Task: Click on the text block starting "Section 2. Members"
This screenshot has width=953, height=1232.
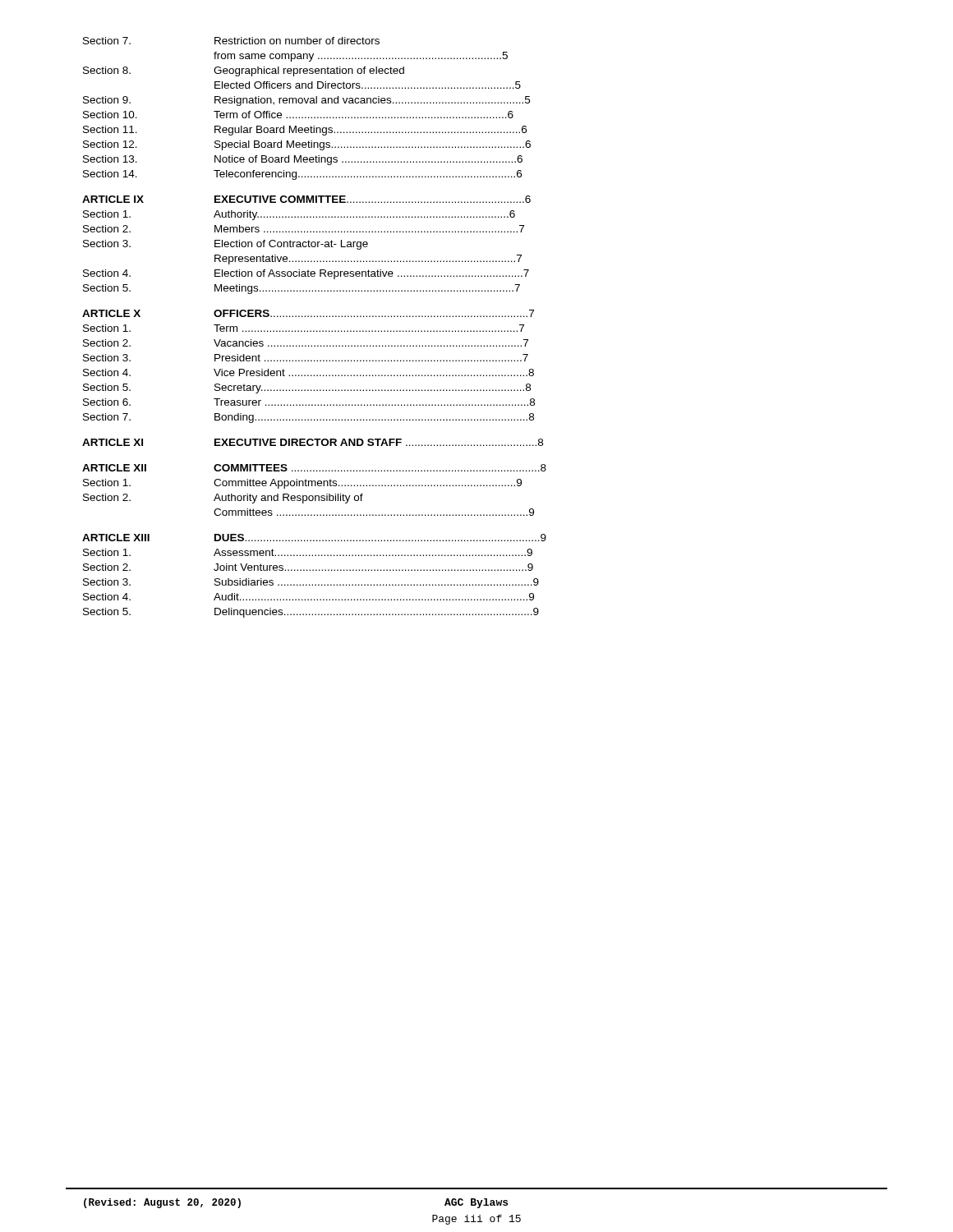Action: point(476,228)
